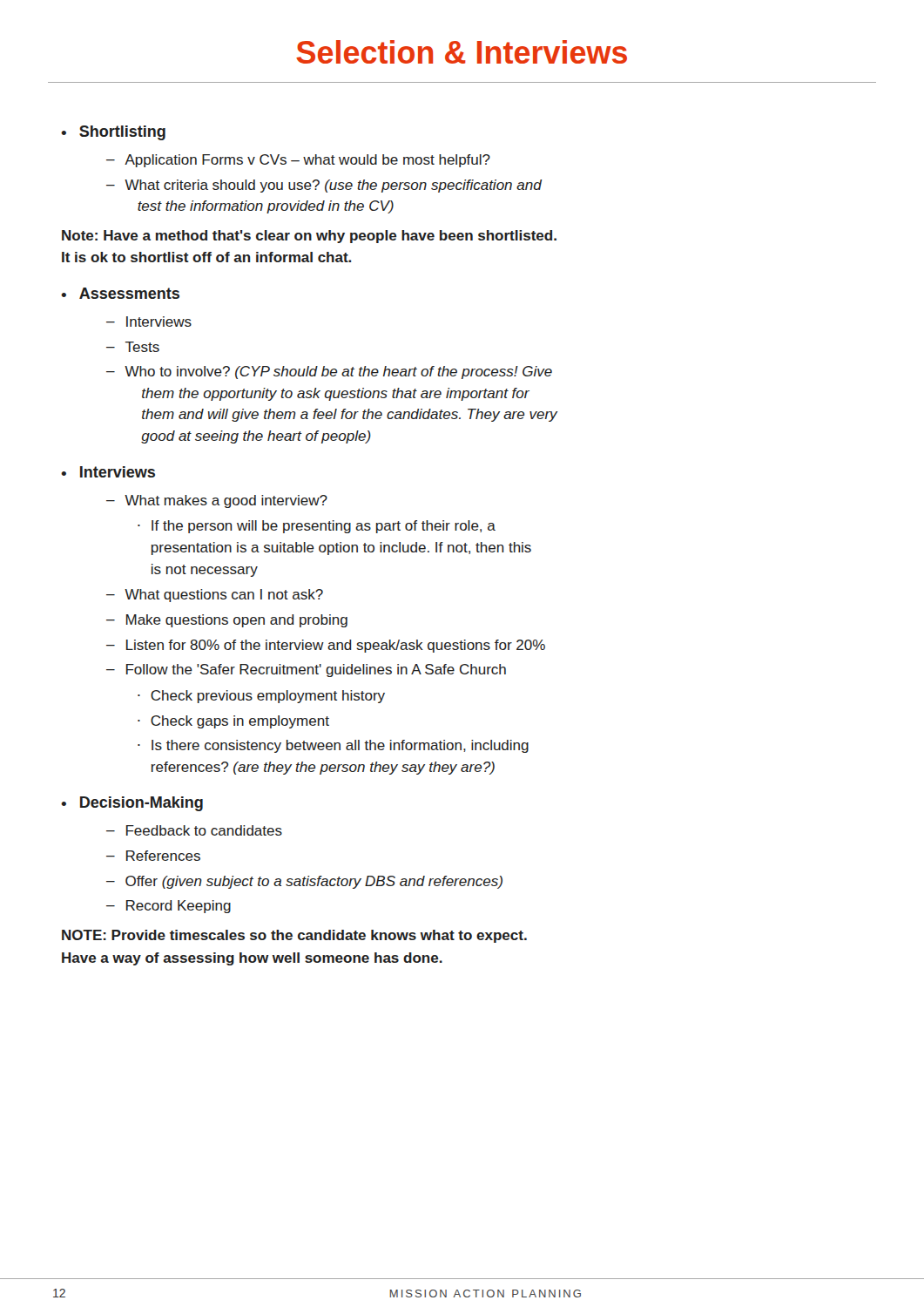Locate the text starting "• Interviews"
924x1307 pixels.
(108, 473)
